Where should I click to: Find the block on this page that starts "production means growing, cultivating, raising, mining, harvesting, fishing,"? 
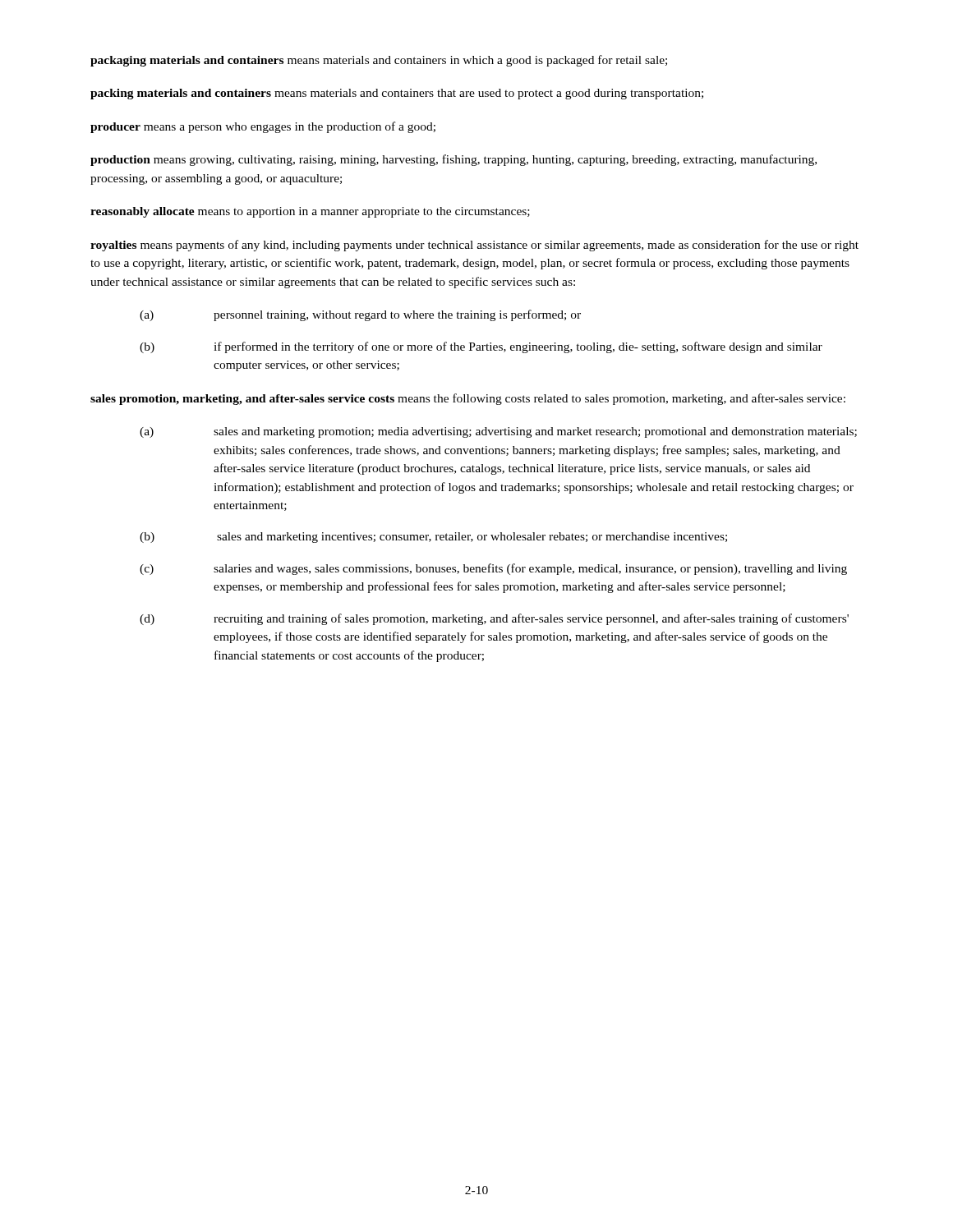point(454,168)
